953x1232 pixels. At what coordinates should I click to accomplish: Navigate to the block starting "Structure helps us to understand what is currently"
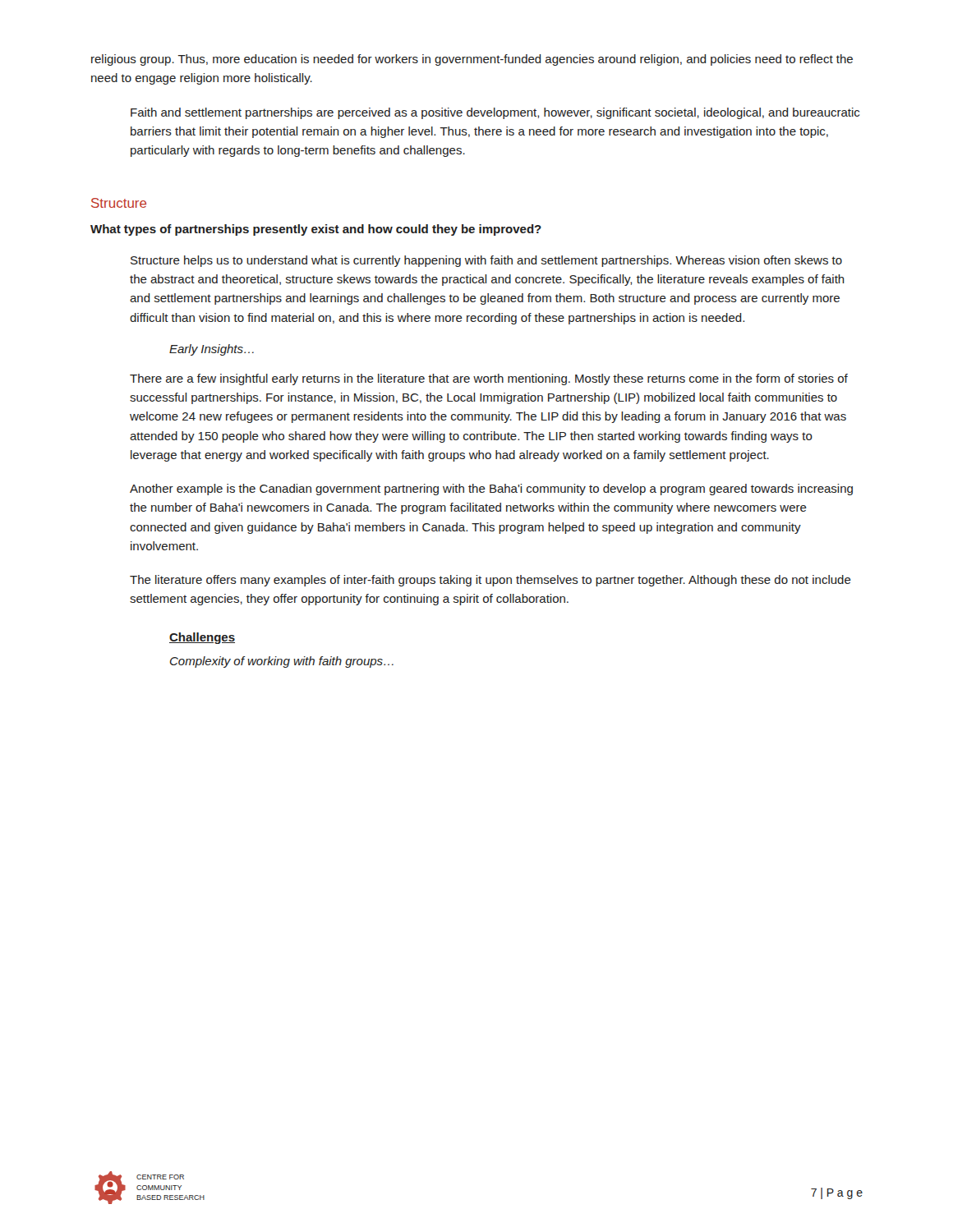[x=487, y=288]
